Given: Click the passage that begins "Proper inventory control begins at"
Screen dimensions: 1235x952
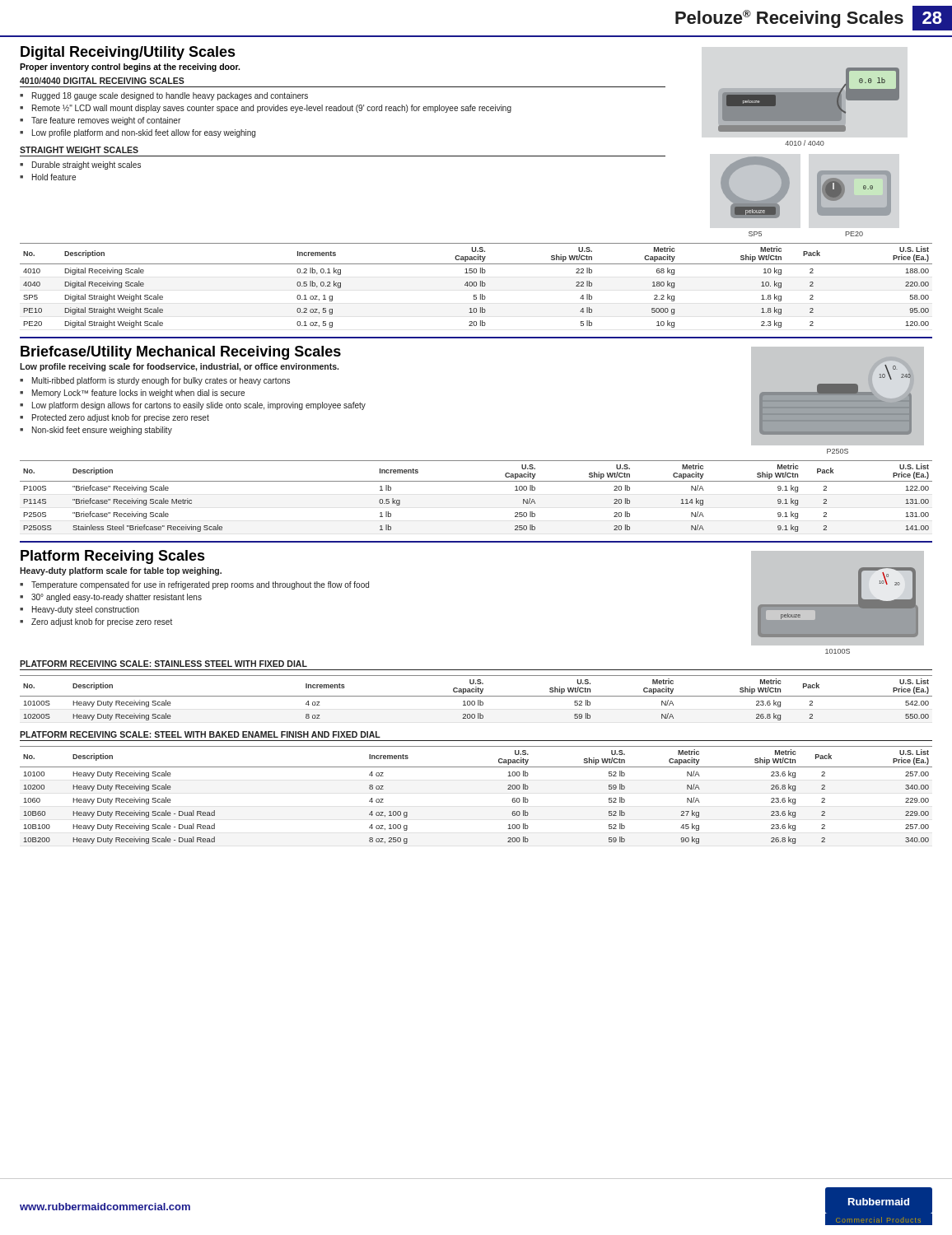Looking at the screenshot, I should coord(130,67).
